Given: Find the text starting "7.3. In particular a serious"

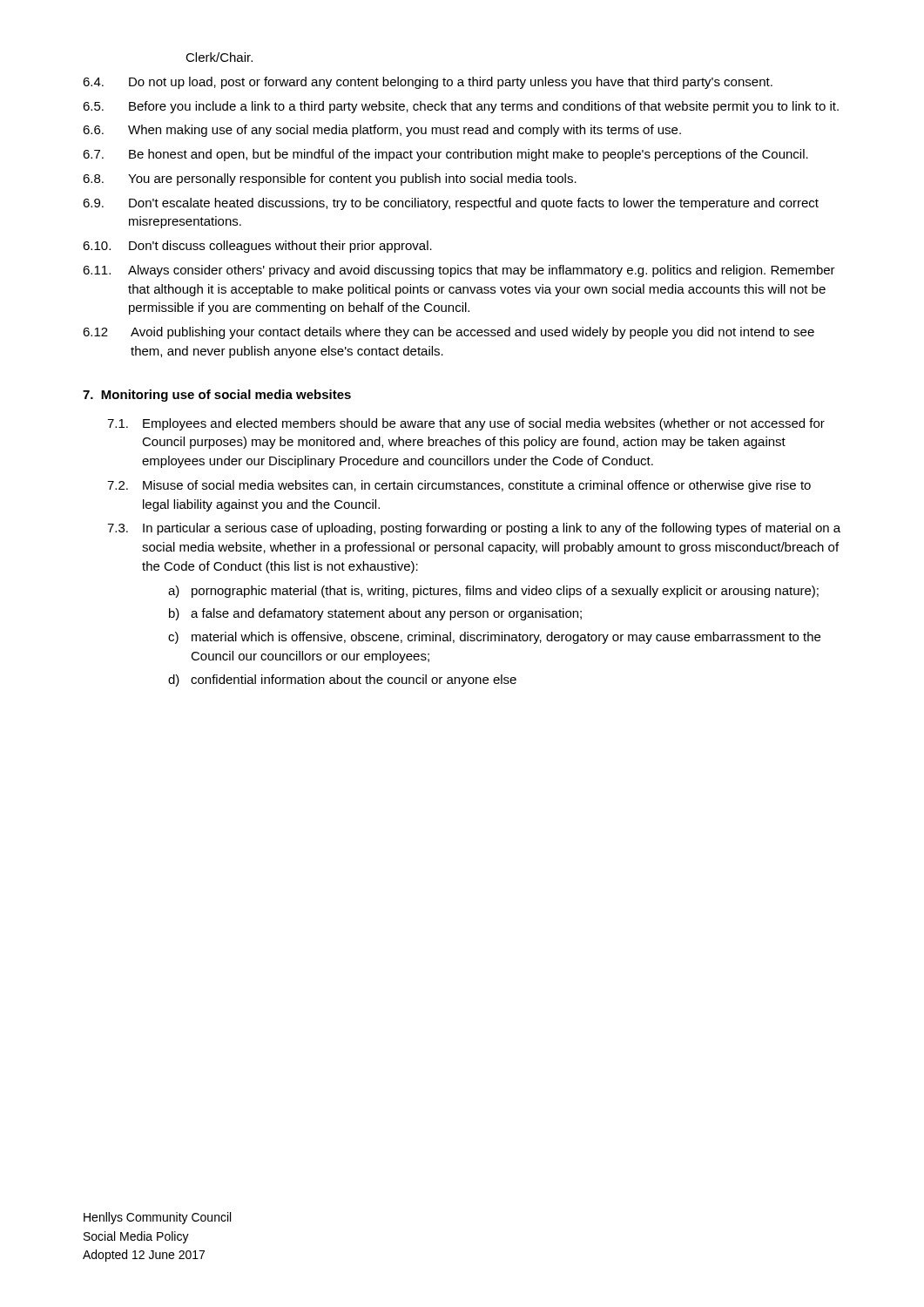Looking at the screenshot, I should [x=474, y=606].
